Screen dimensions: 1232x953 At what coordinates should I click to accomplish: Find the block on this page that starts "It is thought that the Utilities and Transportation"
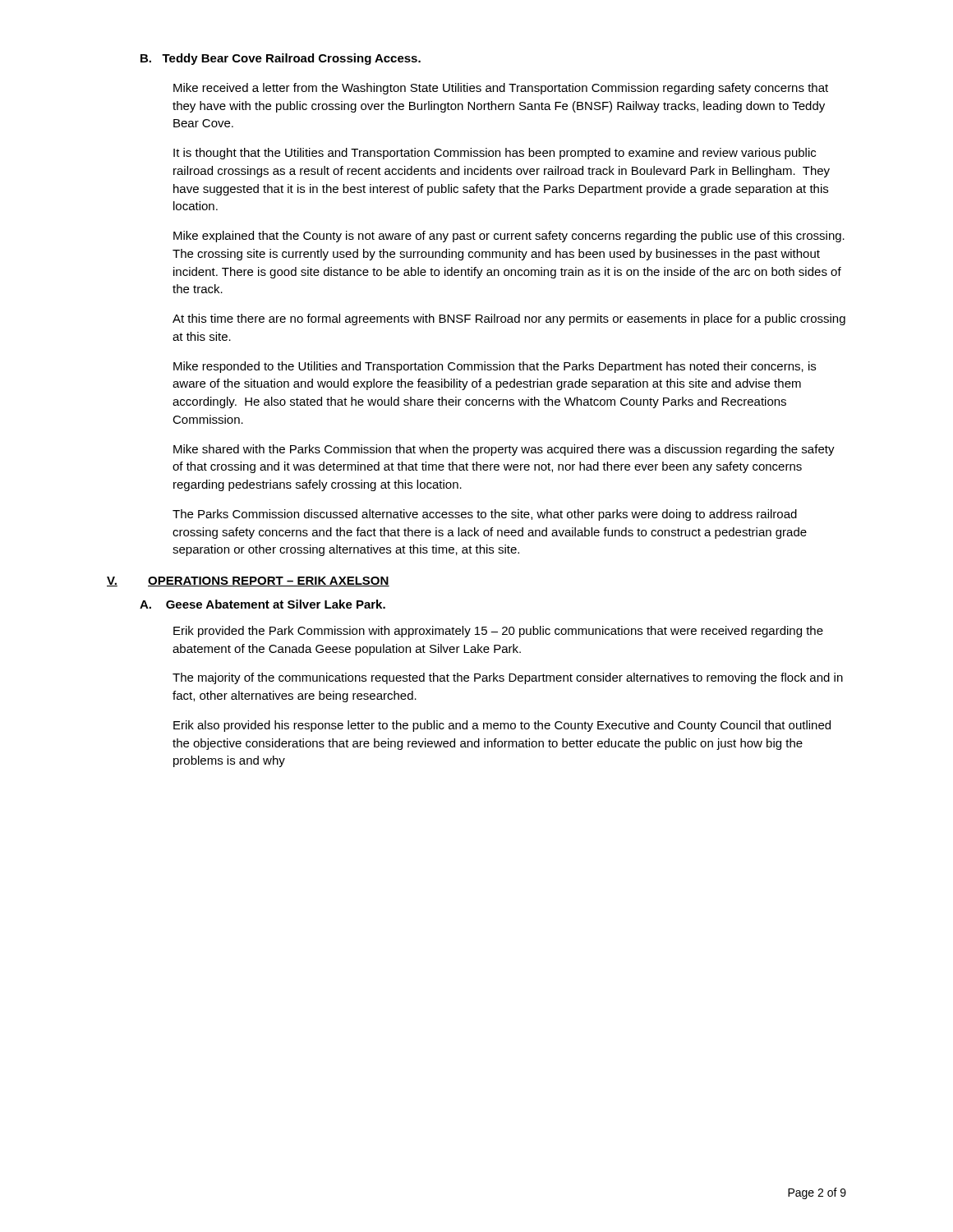tap(501, 179)
